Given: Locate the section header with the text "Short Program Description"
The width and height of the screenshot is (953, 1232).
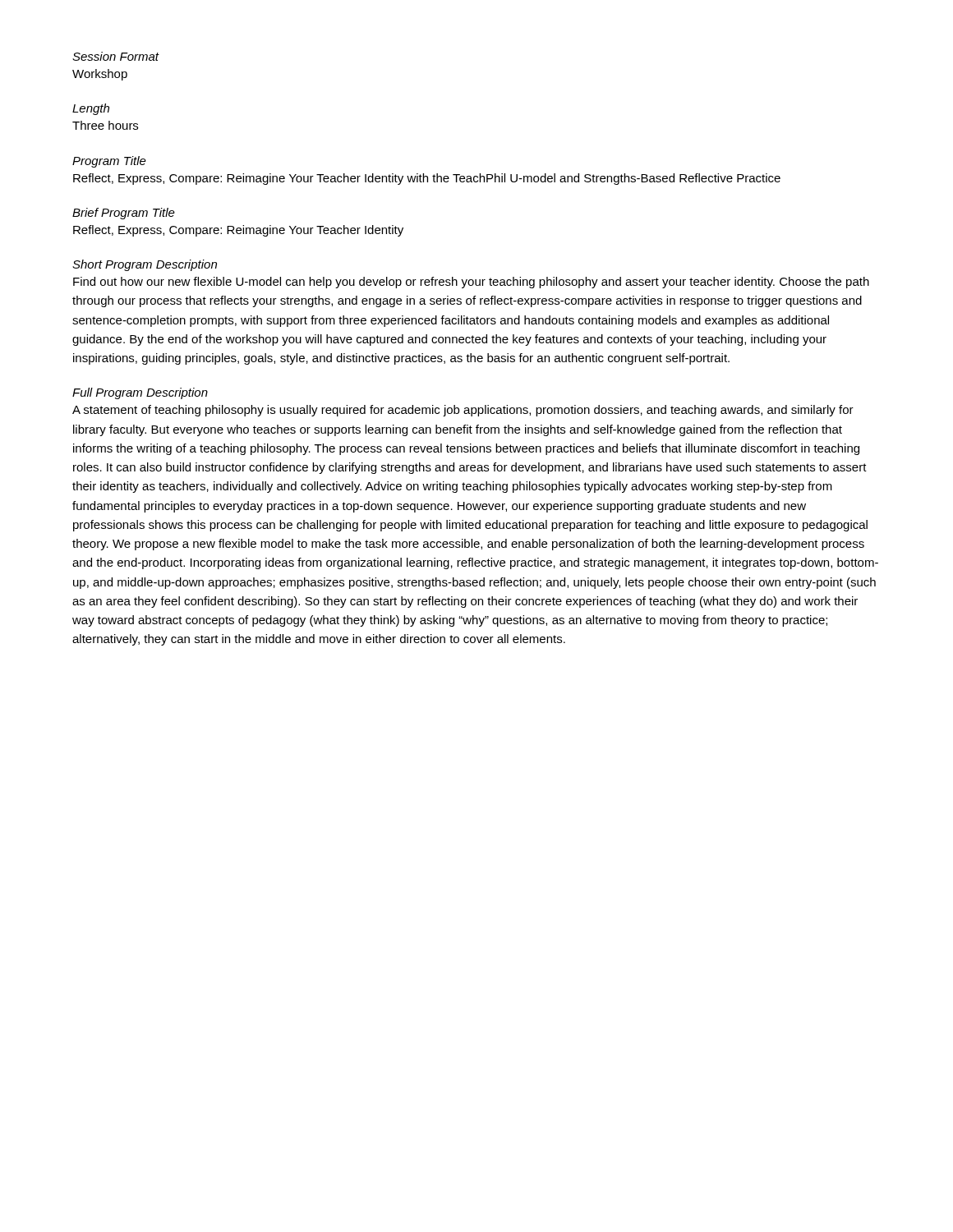Looking at the screenshot, I should pyautogui.click(x=145, y=264).
